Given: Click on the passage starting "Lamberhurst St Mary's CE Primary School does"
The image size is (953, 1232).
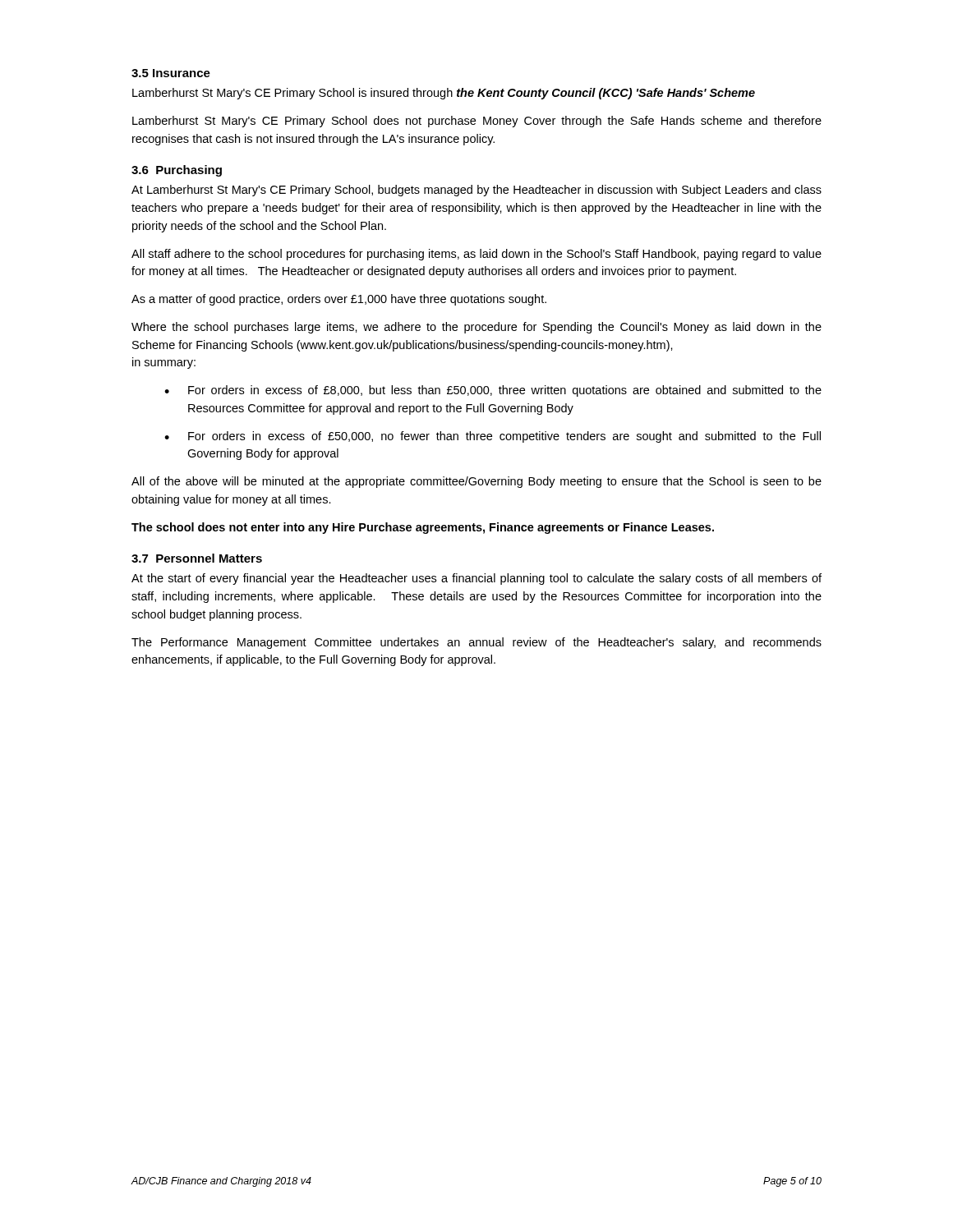Looking at the screenshot, I should coord(476,129).
